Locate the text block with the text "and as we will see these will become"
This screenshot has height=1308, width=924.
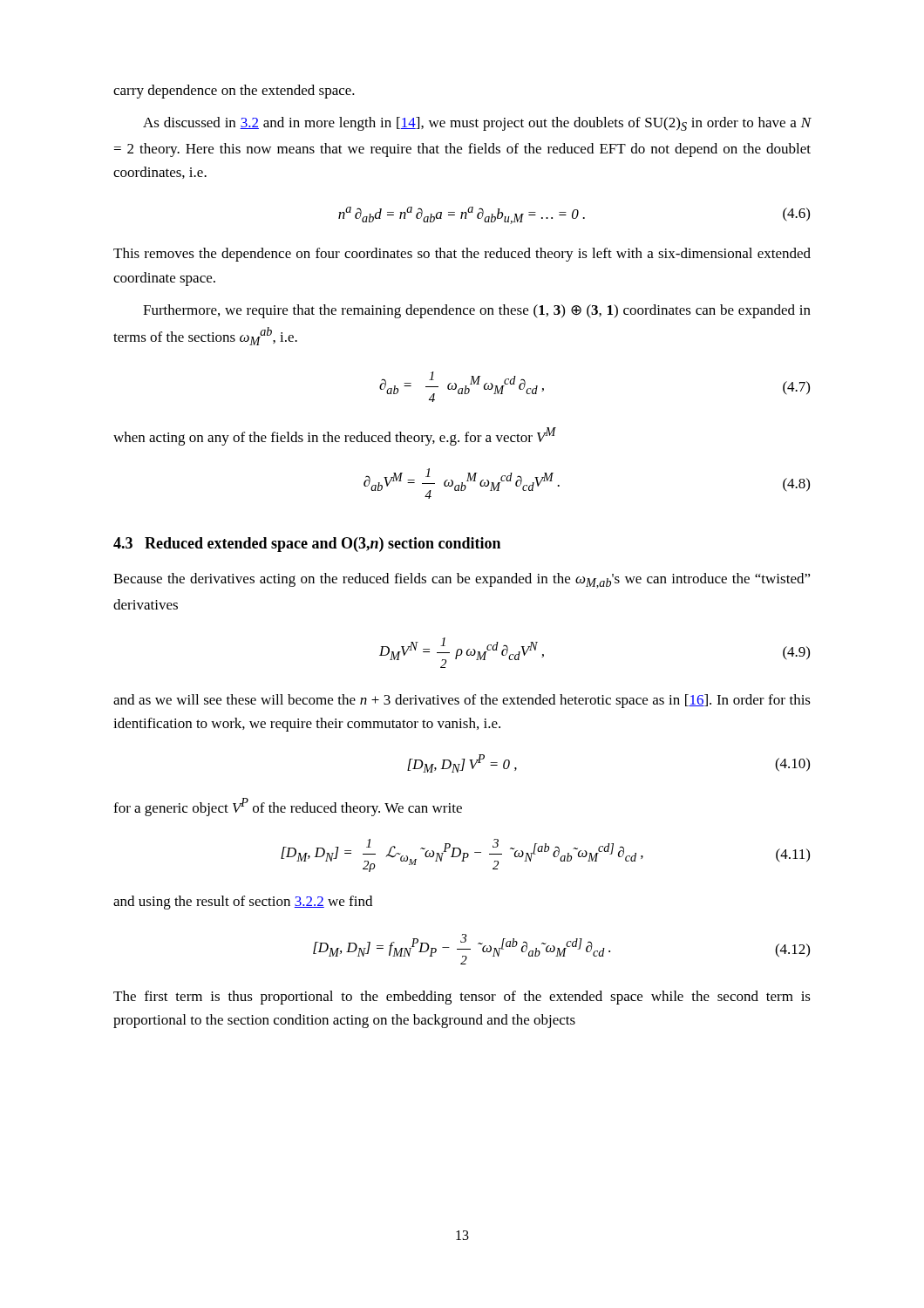click(462, 711)
